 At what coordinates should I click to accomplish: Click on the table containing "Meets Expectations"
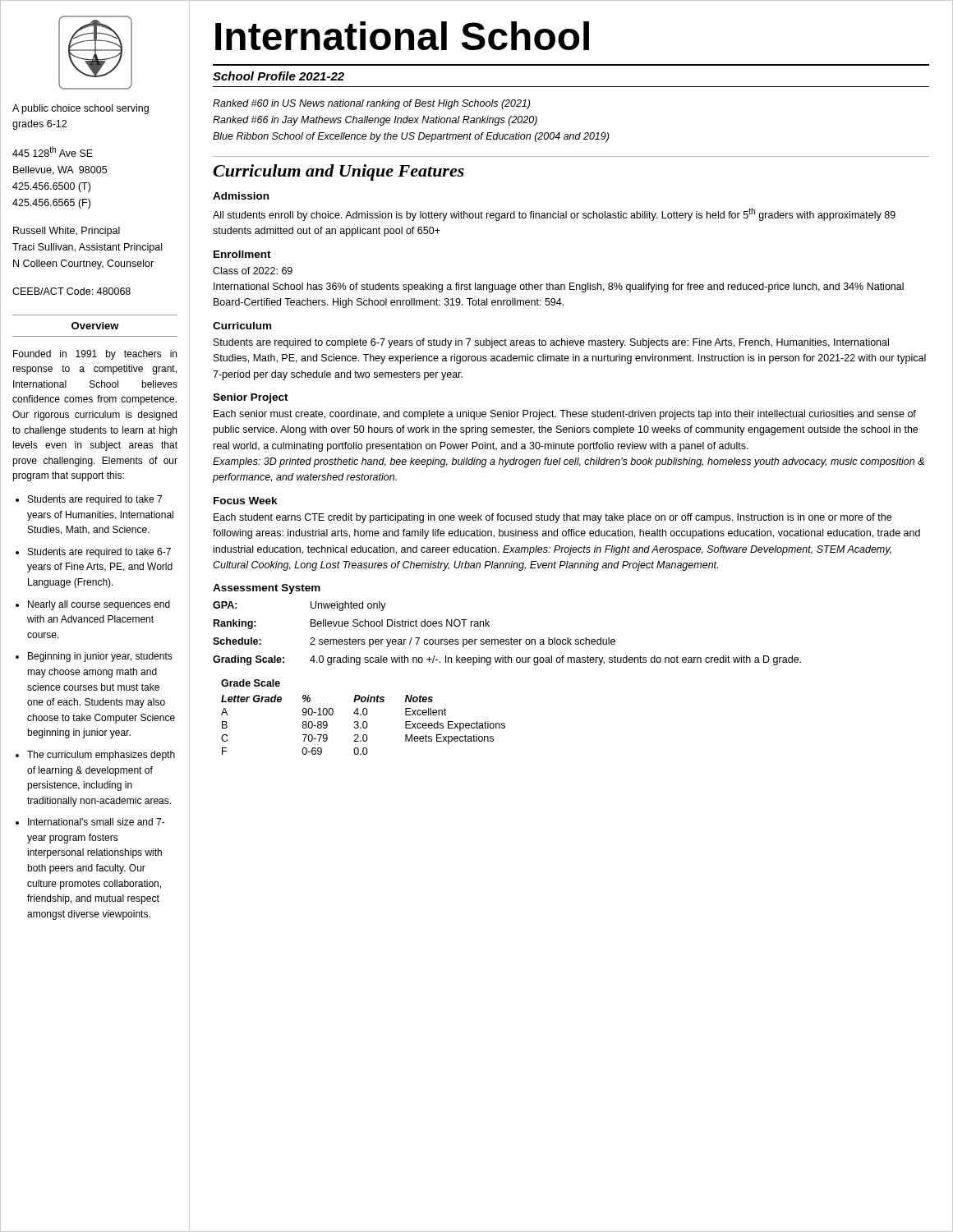575,718
